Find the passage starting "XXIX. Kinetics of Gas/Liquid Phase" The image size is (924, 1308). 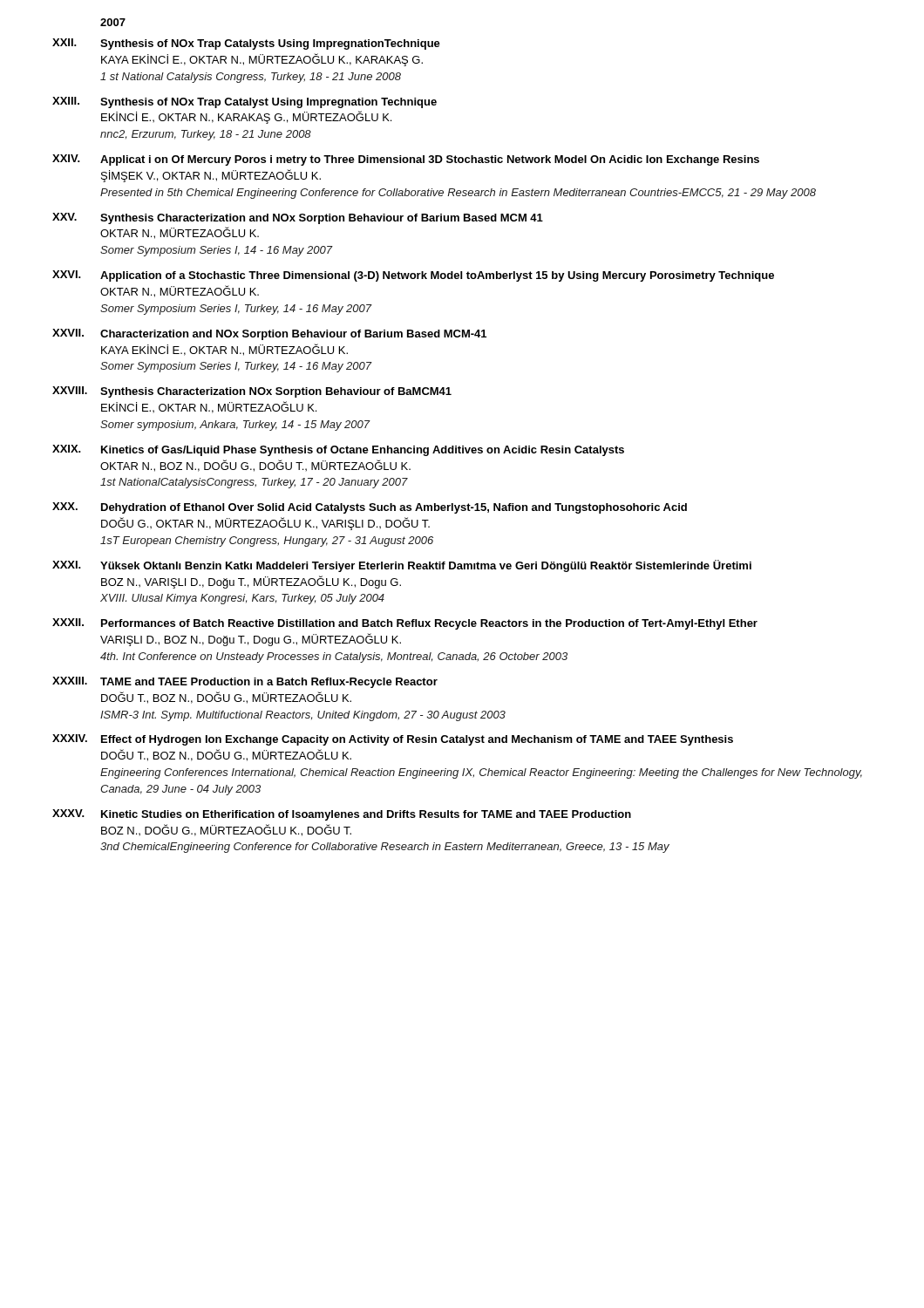[x=338, y=450]
